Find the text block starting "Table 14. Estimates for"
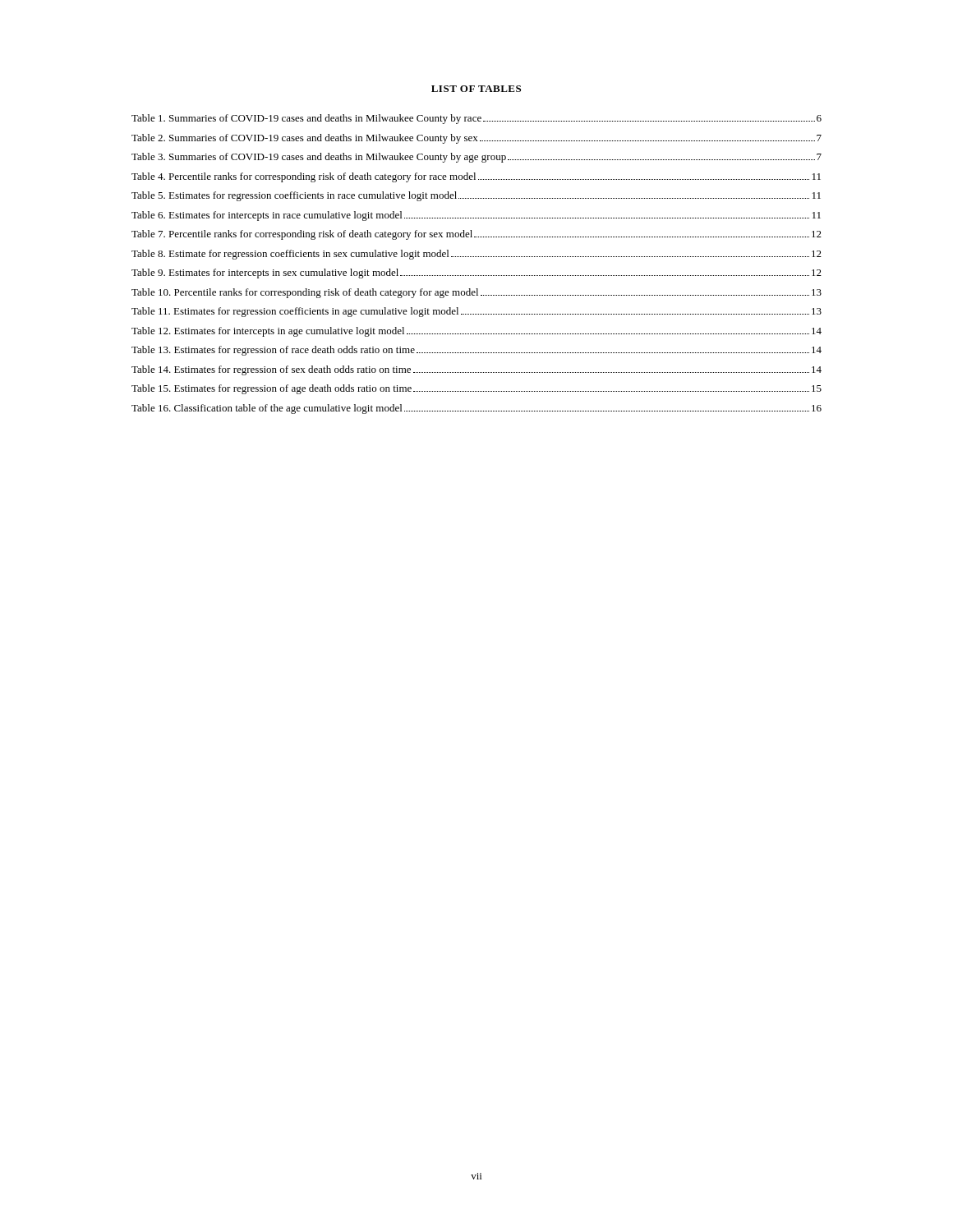 (x=476, y=369)
